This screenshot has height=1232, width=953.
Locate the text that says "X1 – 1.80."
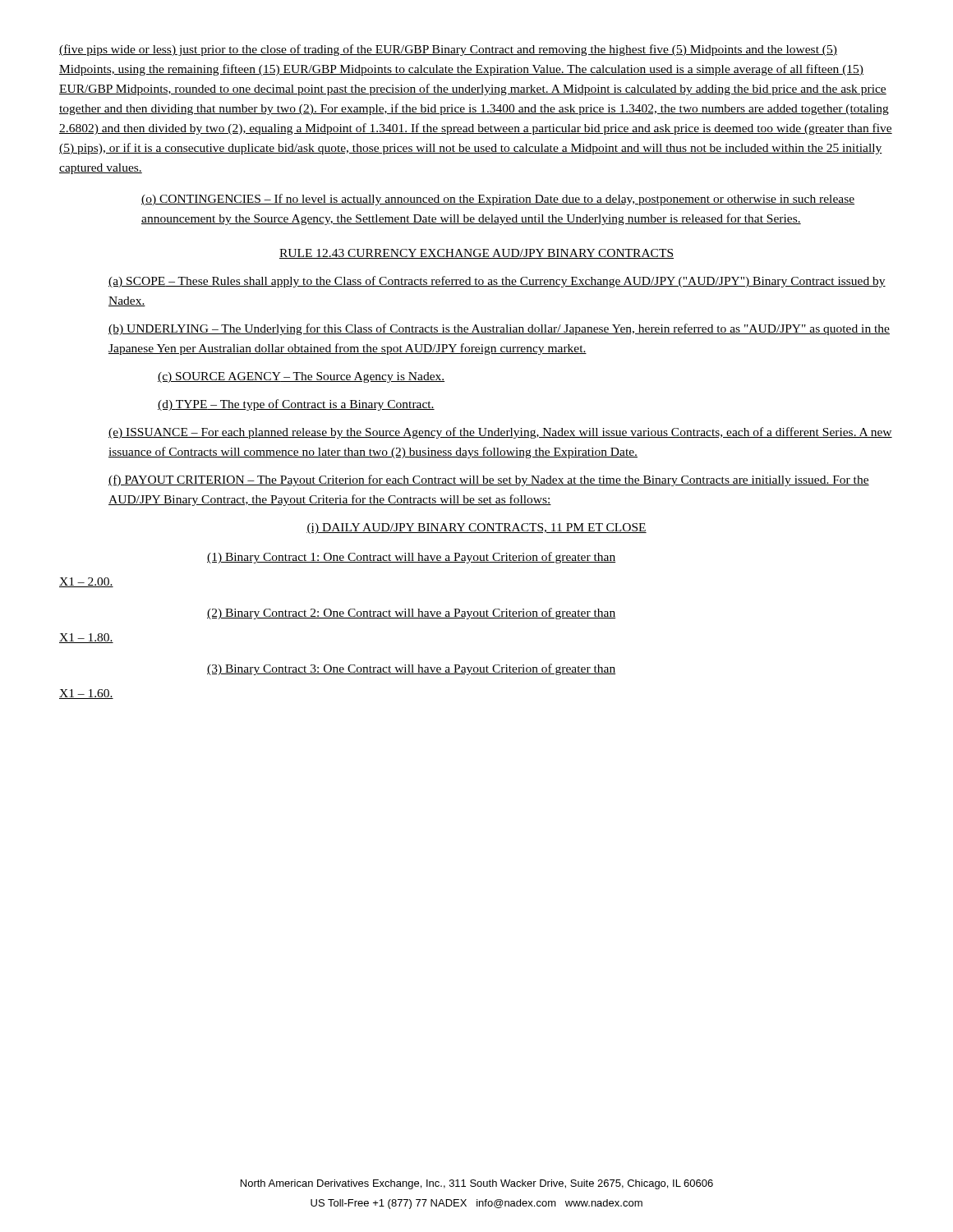click(x=86, y=637)
